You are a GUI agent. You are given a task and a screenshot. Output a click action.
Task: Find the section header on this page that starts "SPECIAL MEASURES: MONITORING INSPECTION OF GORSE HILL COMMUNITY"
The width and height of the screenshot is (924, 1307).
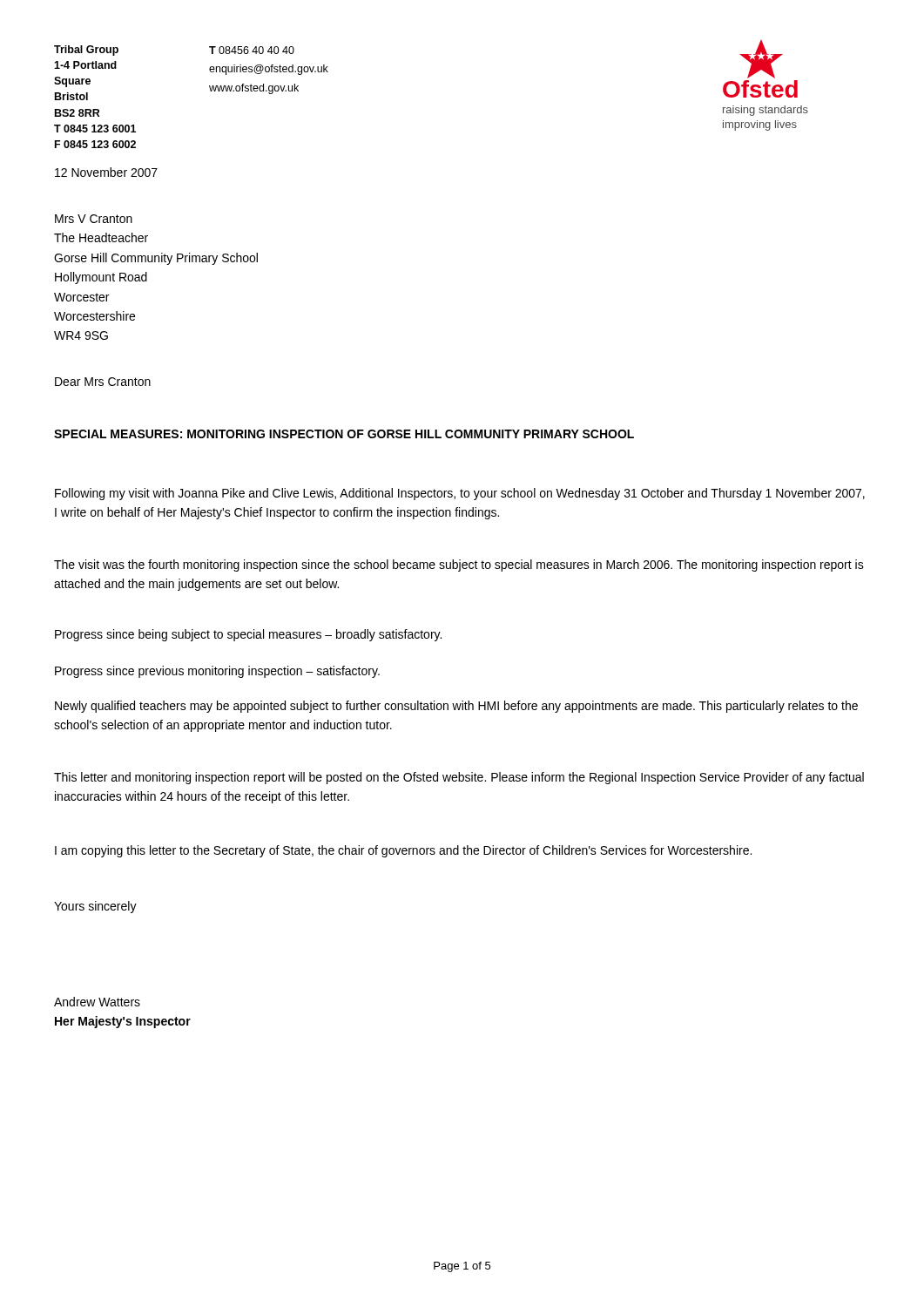click(x=344, y=434)
